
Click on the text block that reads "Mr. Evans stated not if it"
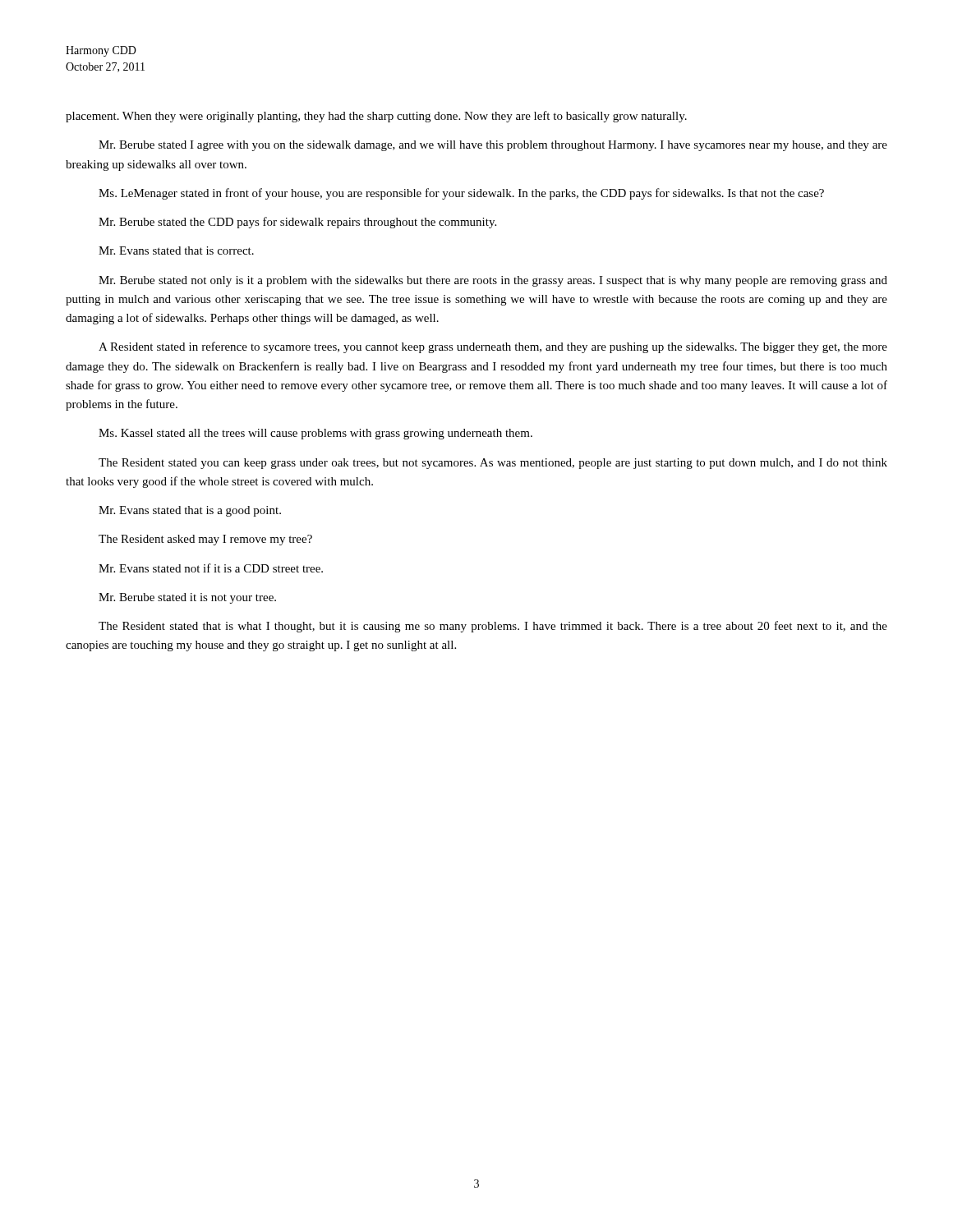coord(211,568)
